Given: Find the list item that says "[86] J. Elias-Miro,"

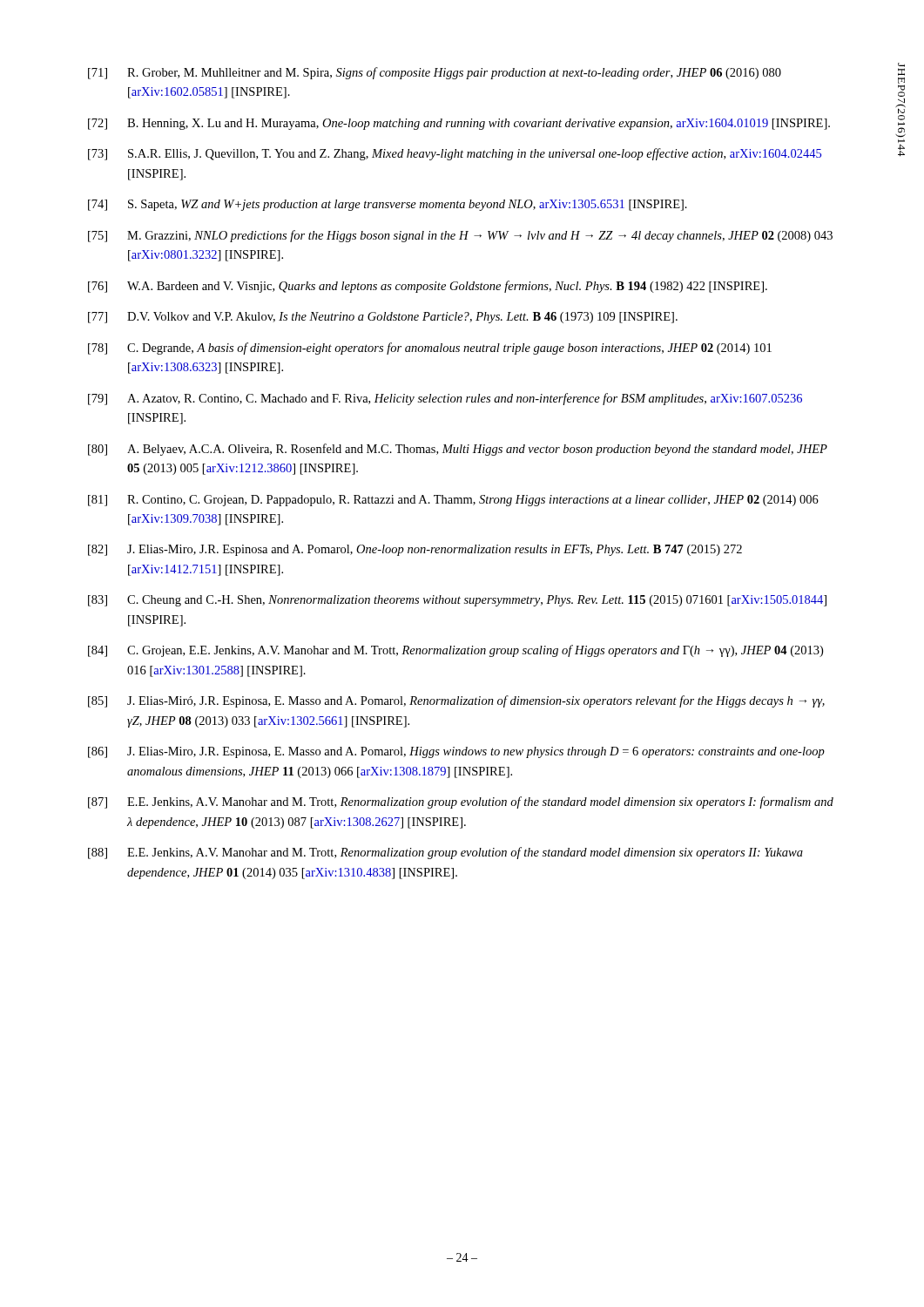Looking at the screenshot, I should (x=462, y=761).
